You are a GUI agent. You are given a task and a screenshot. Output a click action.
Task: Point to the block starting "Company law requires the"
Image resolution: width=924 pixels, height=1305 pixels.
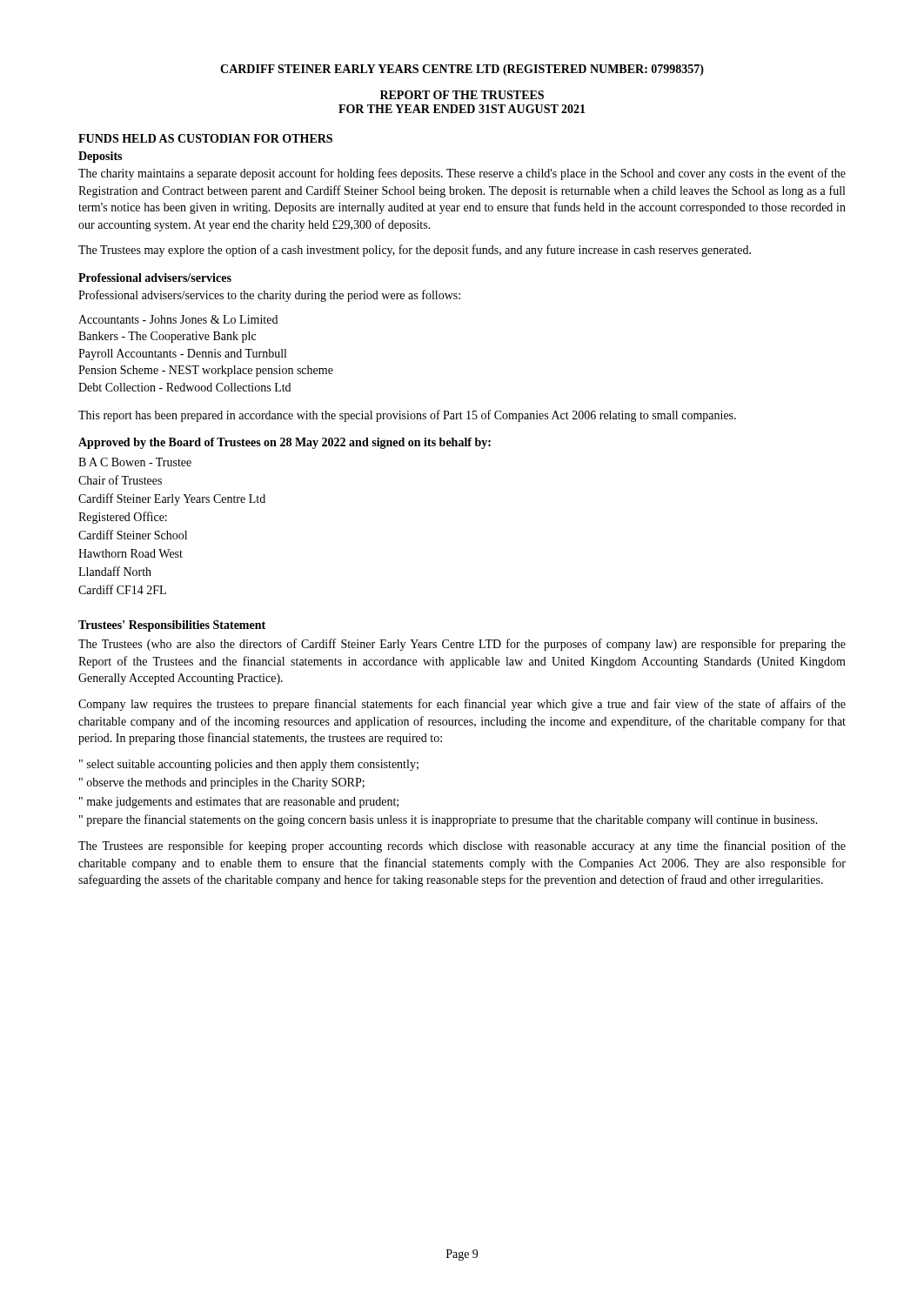462,722
